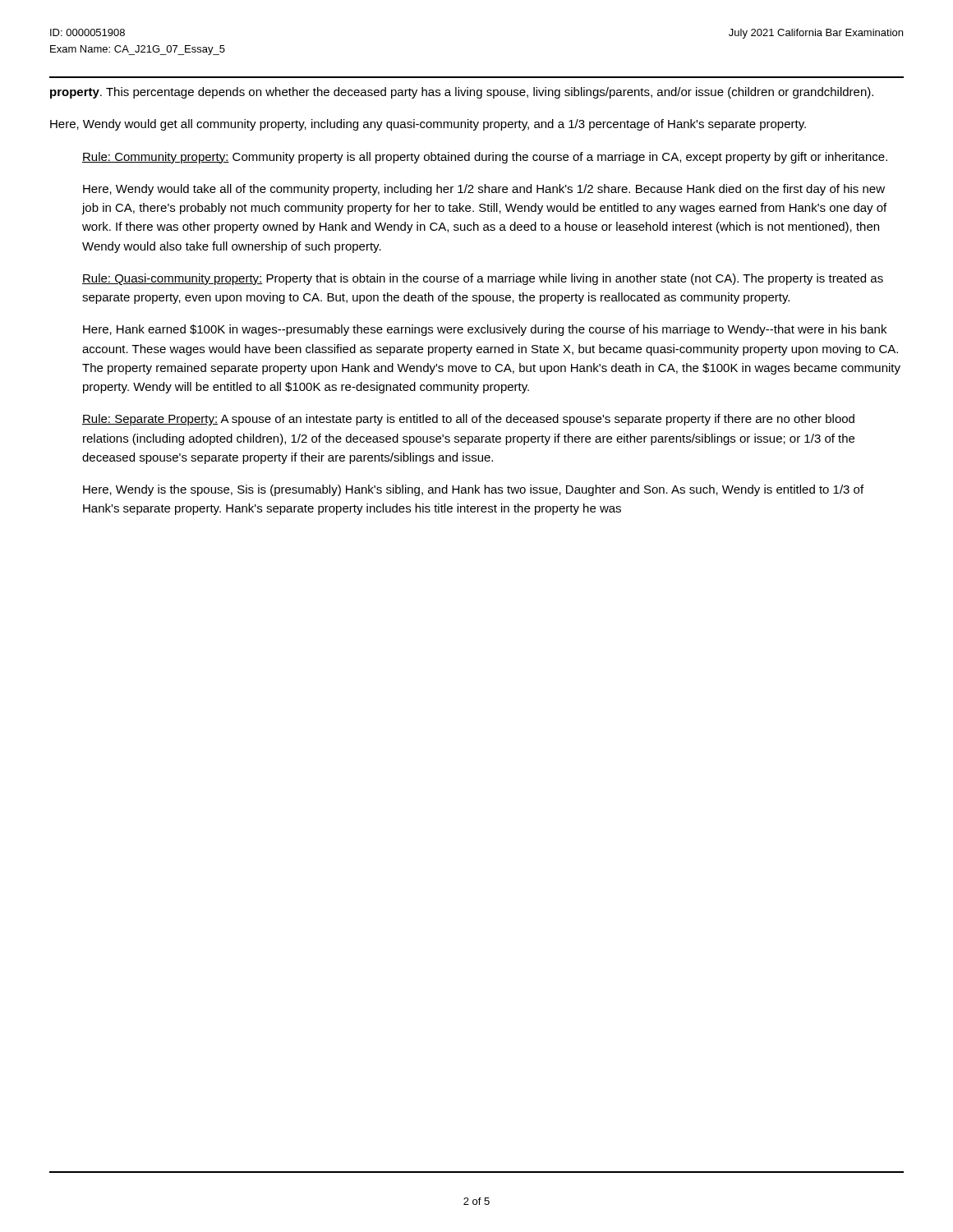Find the block on this page that starts "Here, Hank earned $100K in wages--presumably"
953x1232 pixels.
click(x=491, y=358)
